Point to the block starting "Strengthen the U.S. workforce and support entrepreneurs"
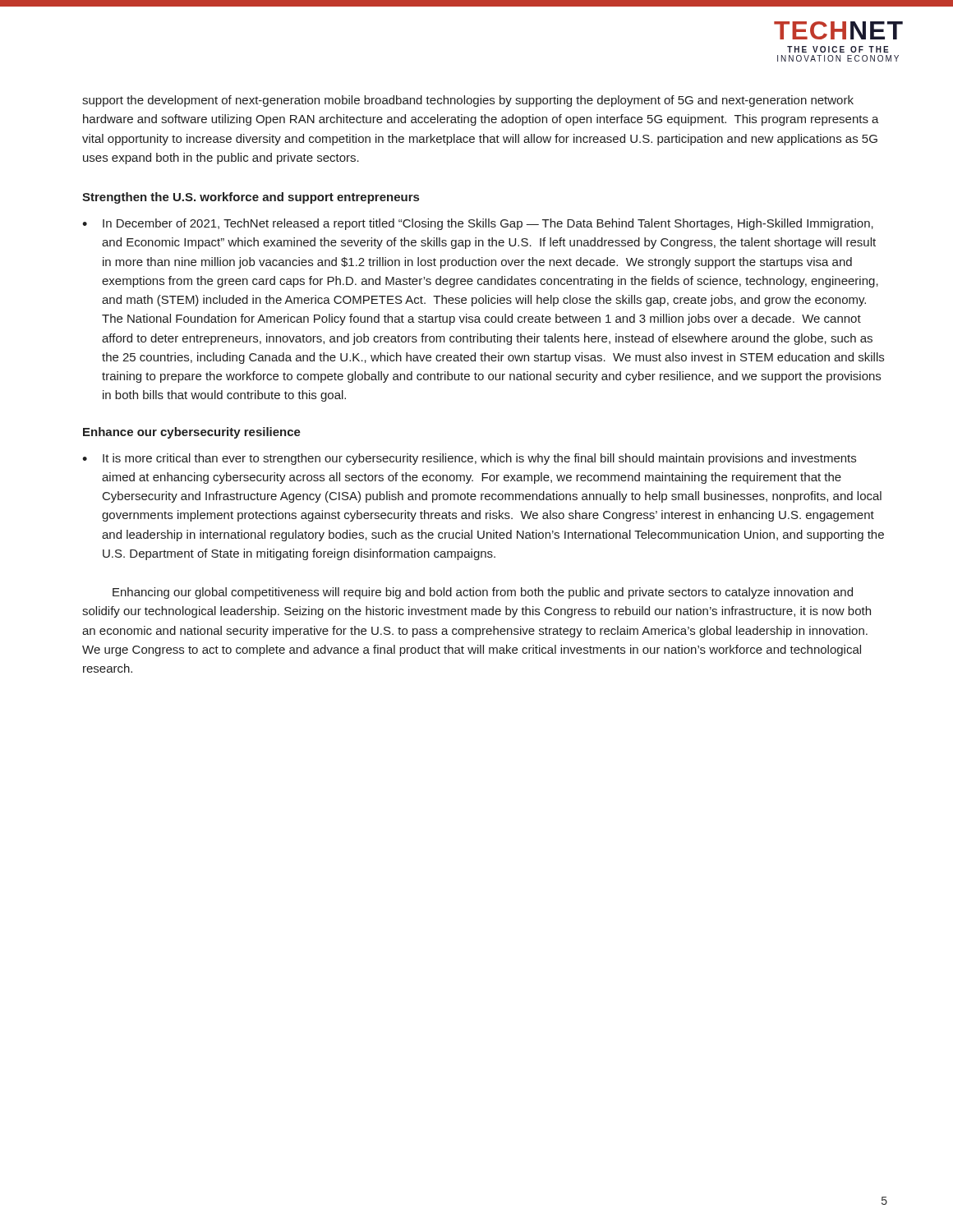 (251, 197)
